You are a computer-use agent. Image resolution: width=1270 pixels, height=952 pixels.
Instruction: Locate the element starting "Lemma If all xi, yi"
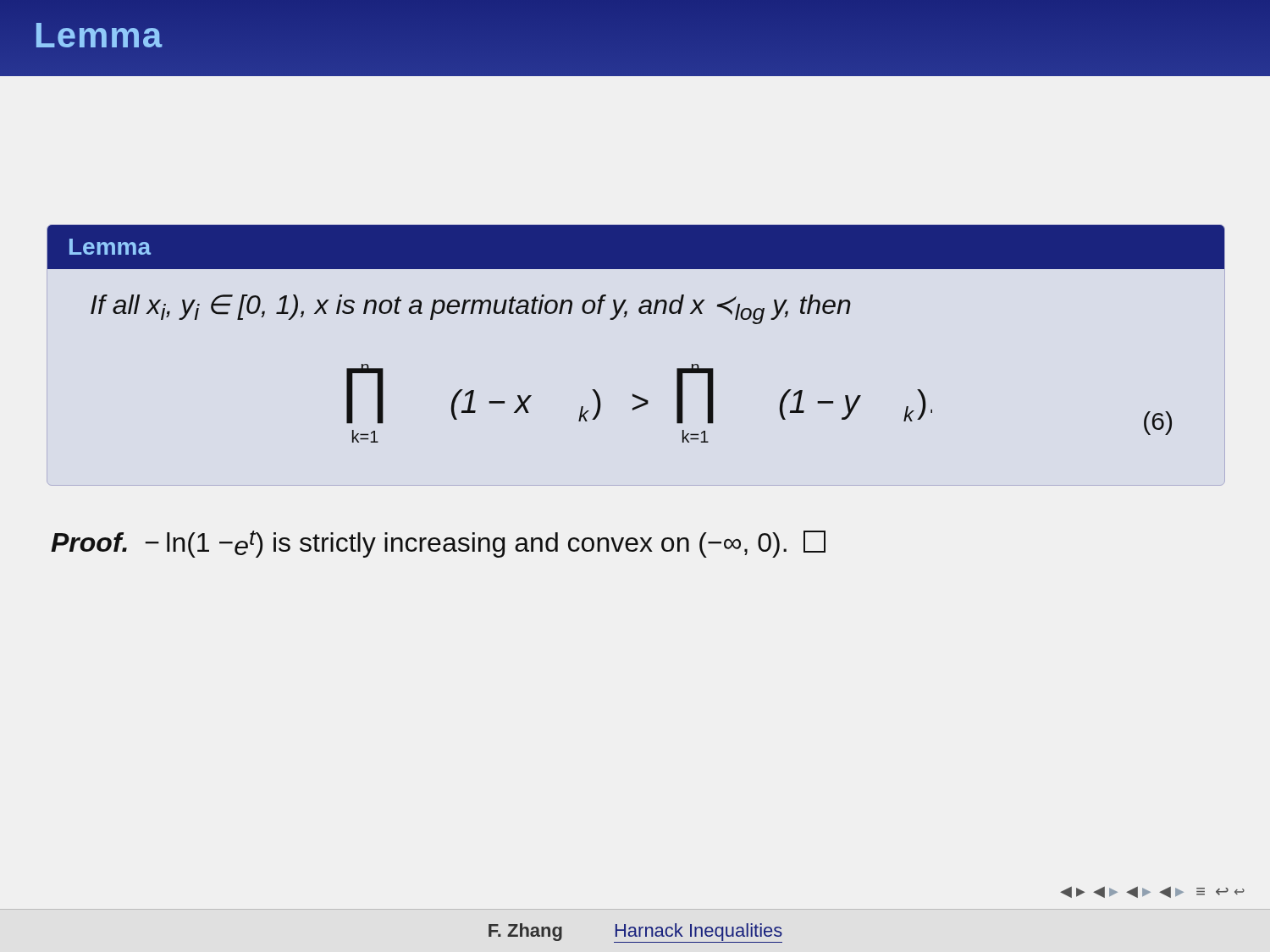click(636, 338)
